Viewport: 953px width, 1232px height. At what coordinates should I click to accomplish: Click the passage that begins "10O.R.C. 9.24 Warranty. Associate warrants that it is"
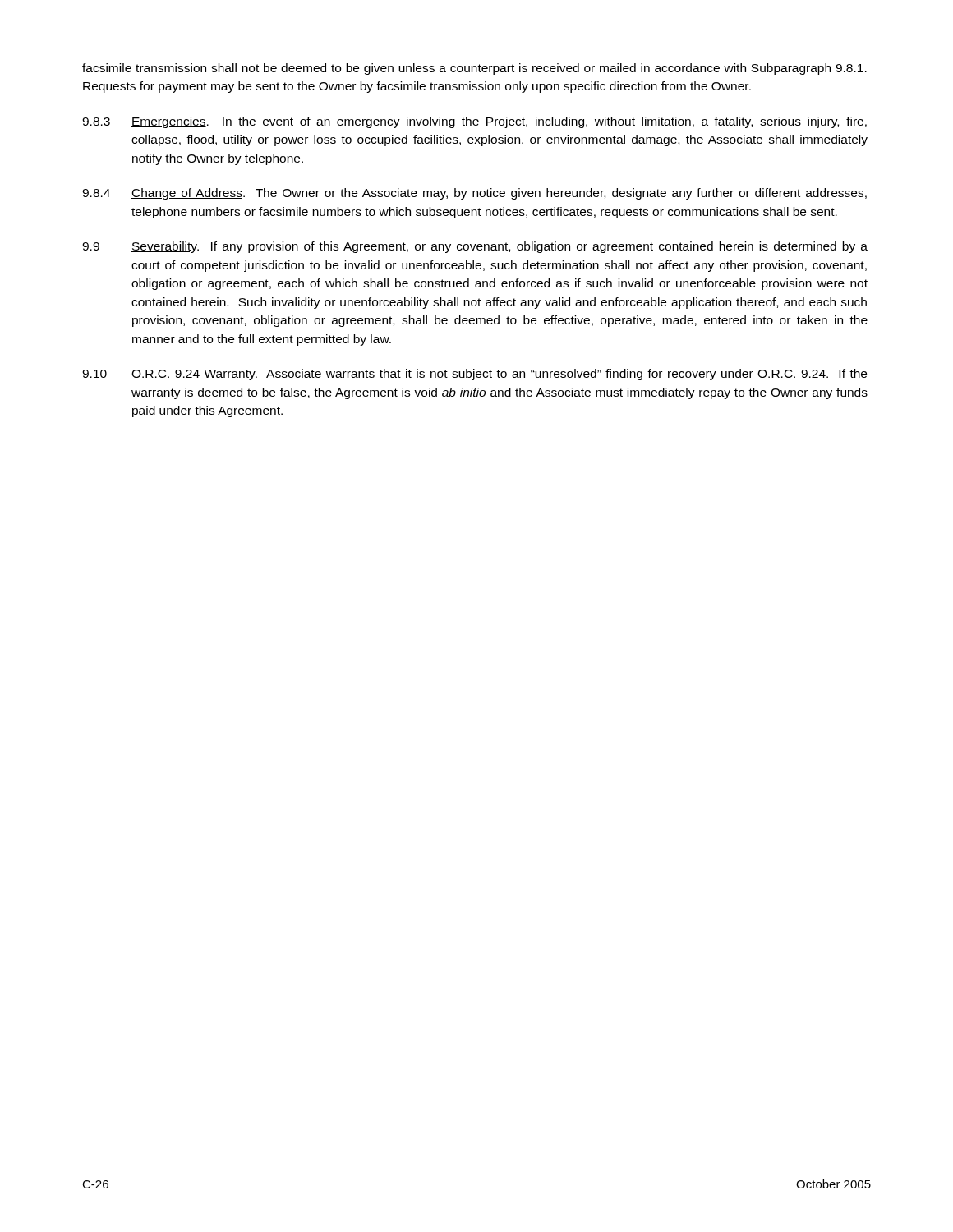point(475,392)
